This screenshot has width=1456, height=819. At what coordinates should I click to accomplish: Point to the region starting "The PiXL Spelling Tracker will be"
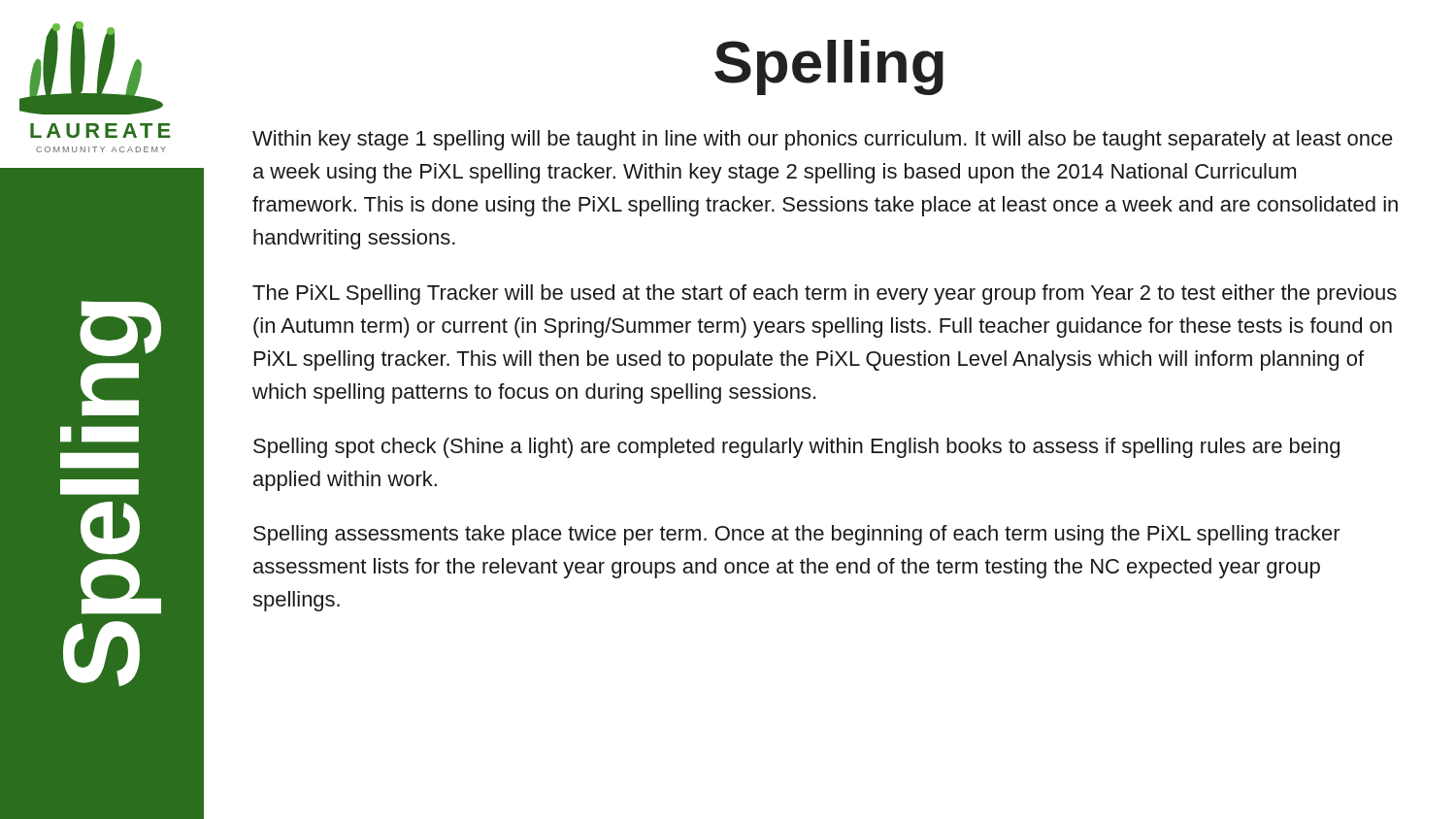tap(825, 342)
